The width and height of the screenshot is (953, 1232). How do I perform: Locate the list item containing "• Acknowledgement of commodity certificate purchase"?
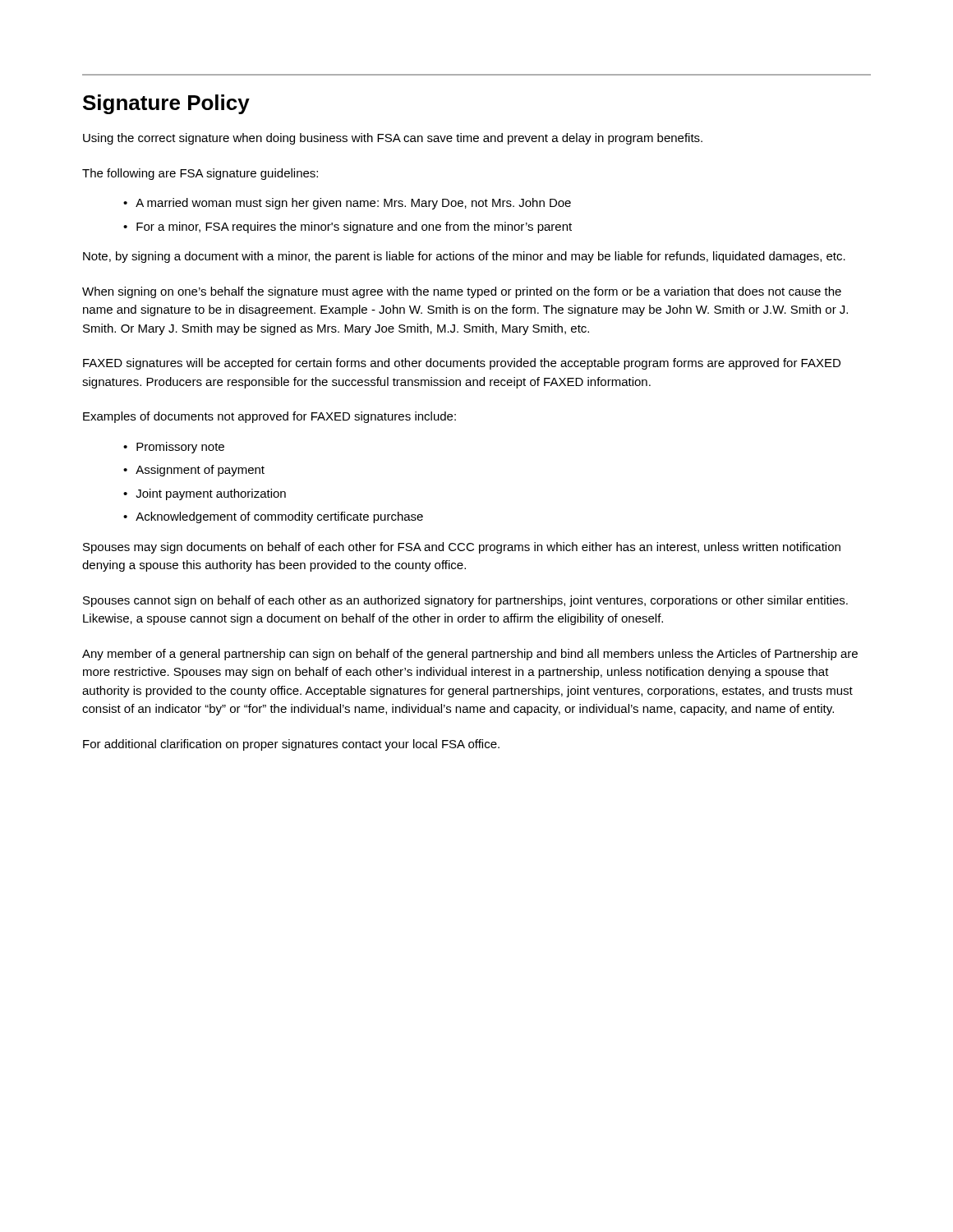273,517
